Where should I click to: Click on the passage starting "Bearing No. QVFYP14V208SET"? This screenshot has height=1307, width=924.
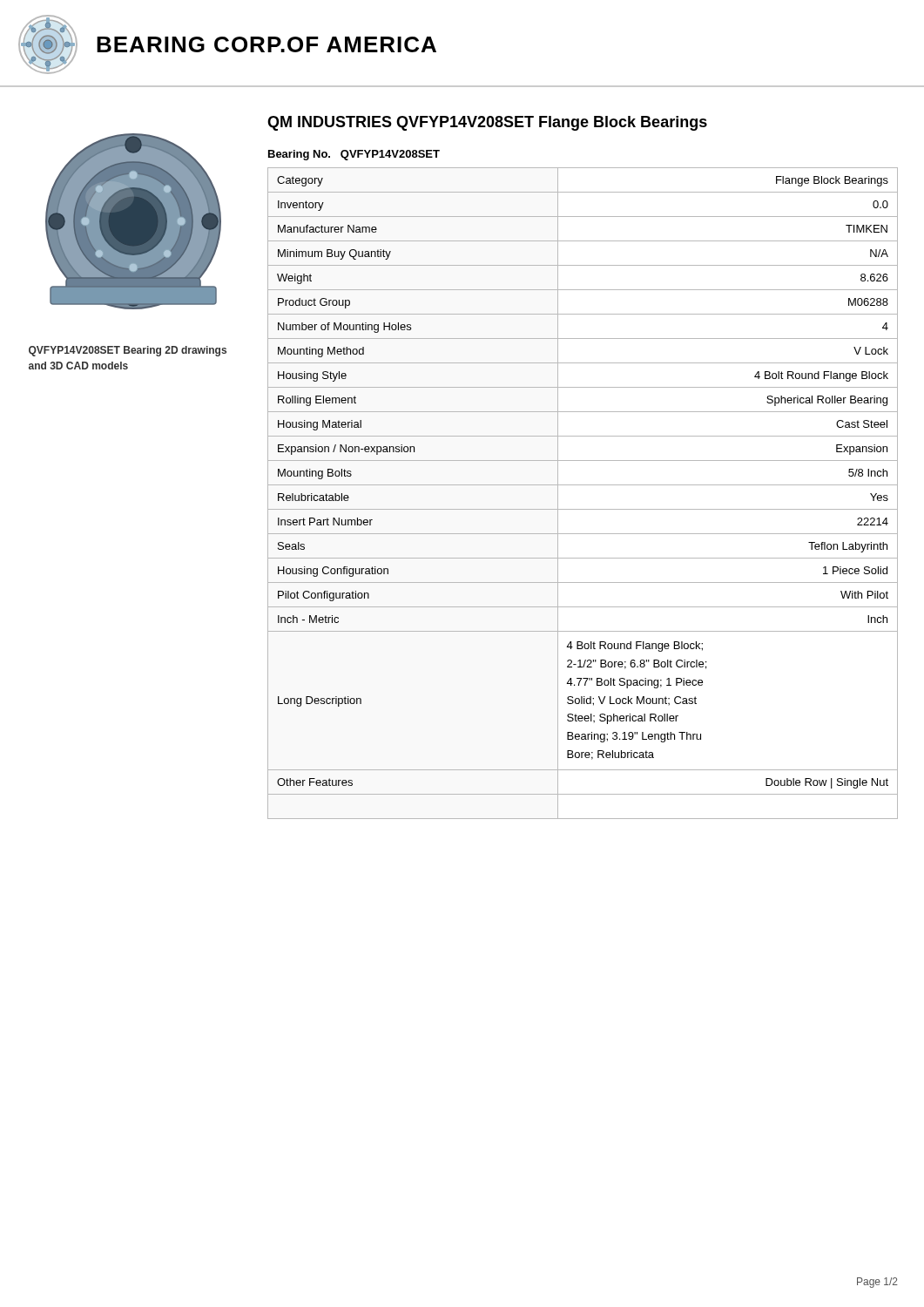(x=354, y=154)
